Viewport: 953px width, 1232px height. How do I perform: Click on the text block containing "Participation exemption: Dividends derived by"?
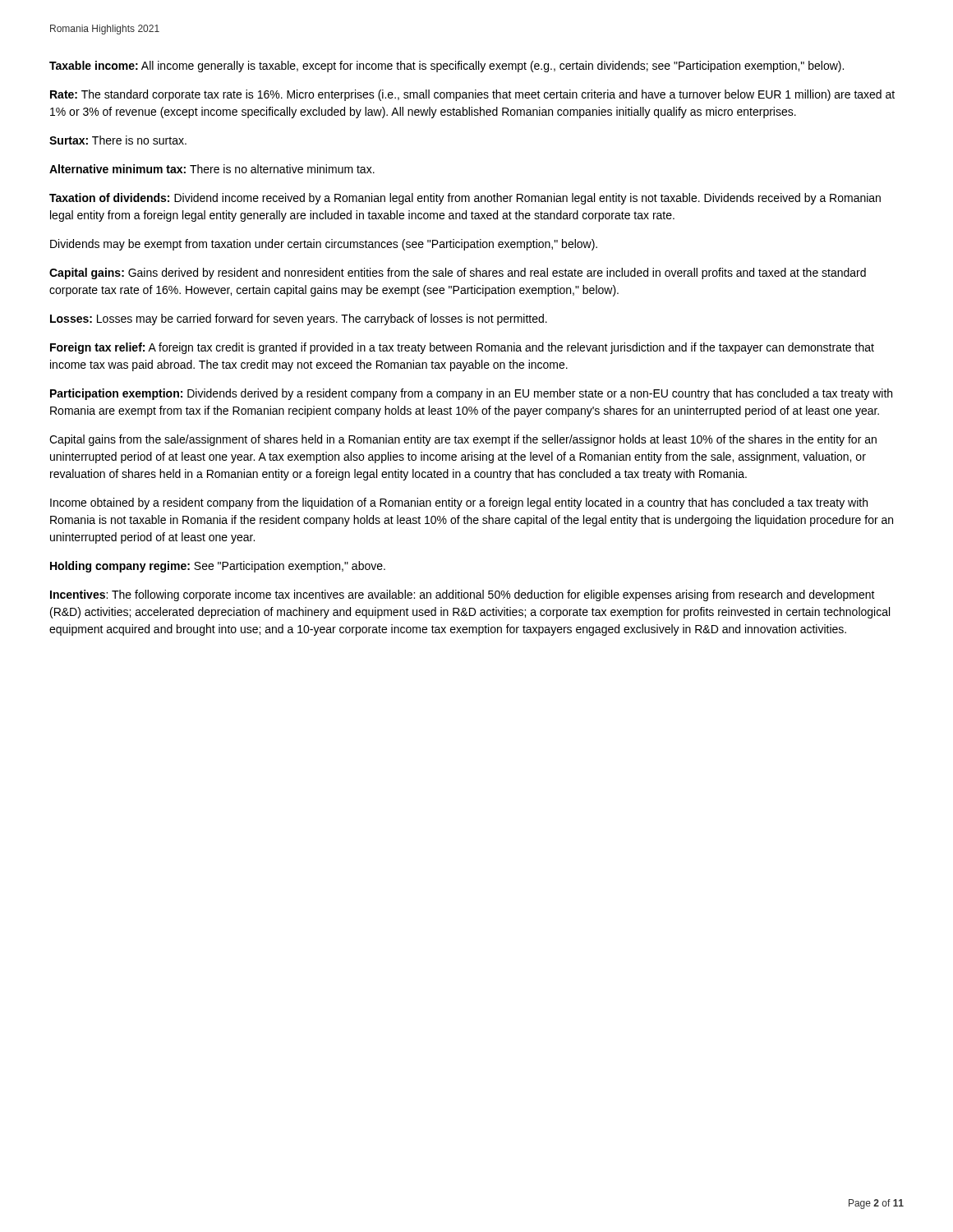pos(471,402)
